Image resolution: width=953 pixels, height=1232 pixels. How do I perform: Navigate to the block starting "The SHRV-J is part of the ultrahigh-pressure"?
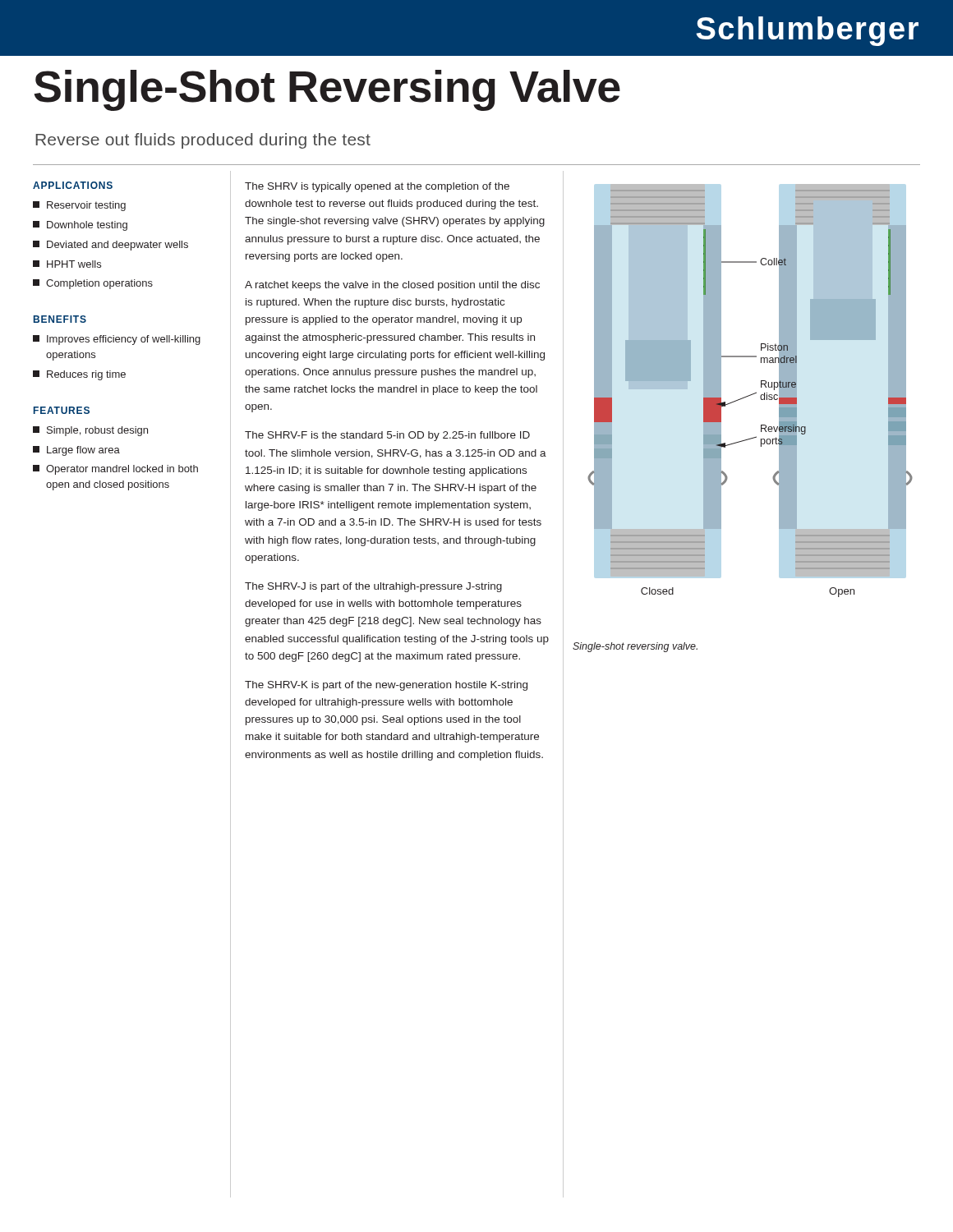click(397, 621)
